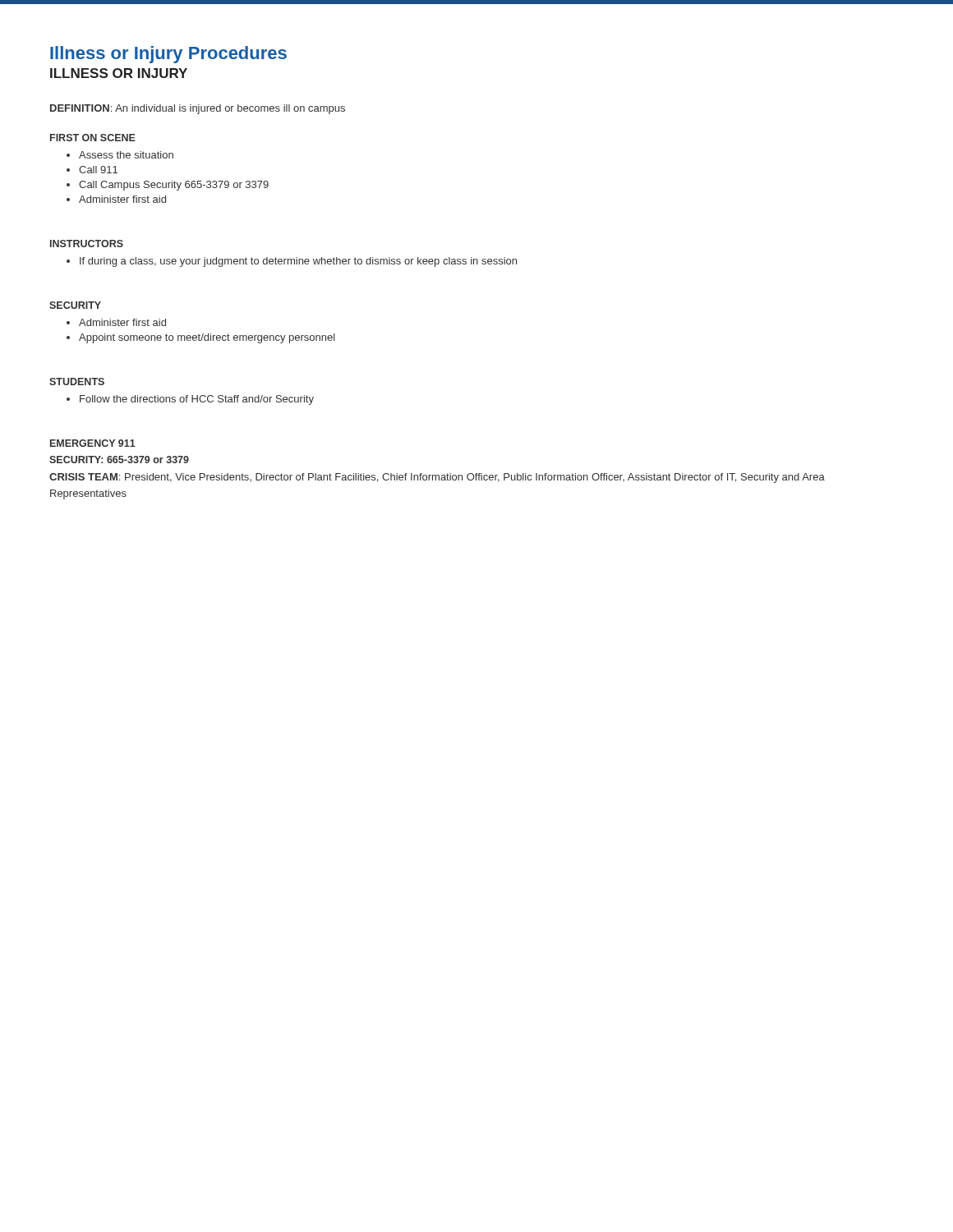Select the passage starting "Follow the directions of HCC Staff"
The height and width of the screenshot is (1232, 953).
197,400
